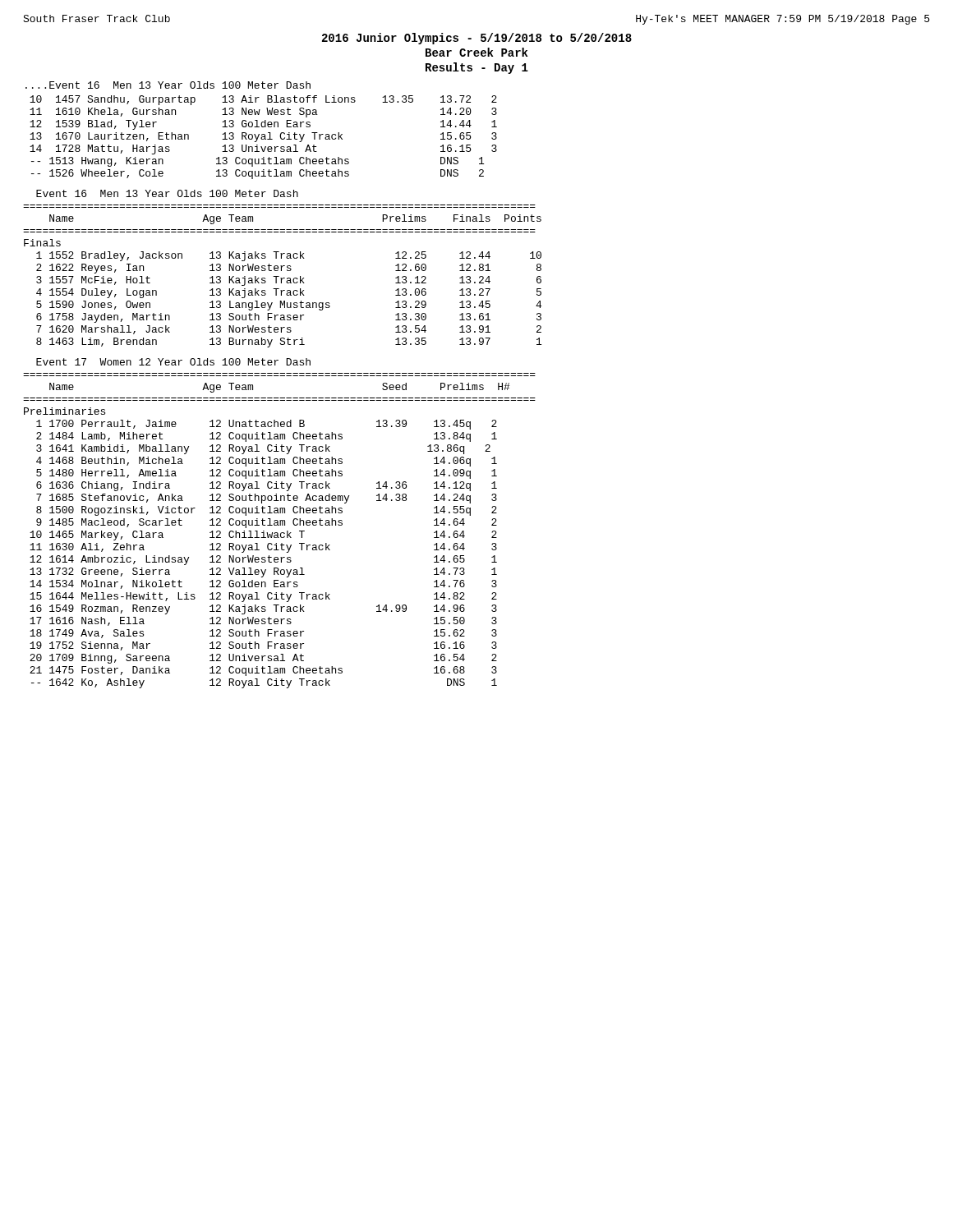Click on the title with the text "2016 Junior Olympics - 5/19/2018 to 5/20/2018"
953x1232 pixels.
tap(476, 39)
